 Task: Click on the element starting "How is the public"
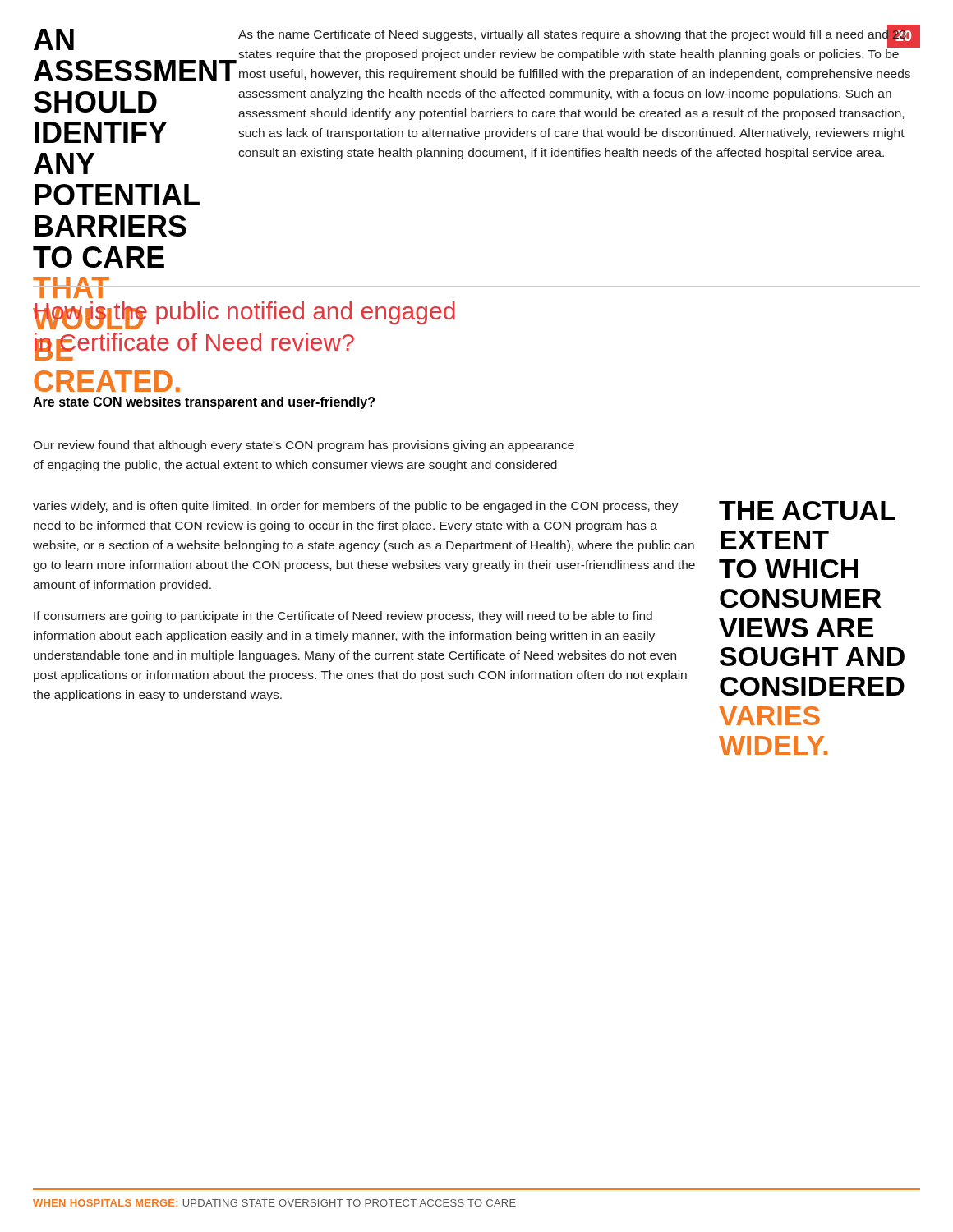tap(244, 315)
